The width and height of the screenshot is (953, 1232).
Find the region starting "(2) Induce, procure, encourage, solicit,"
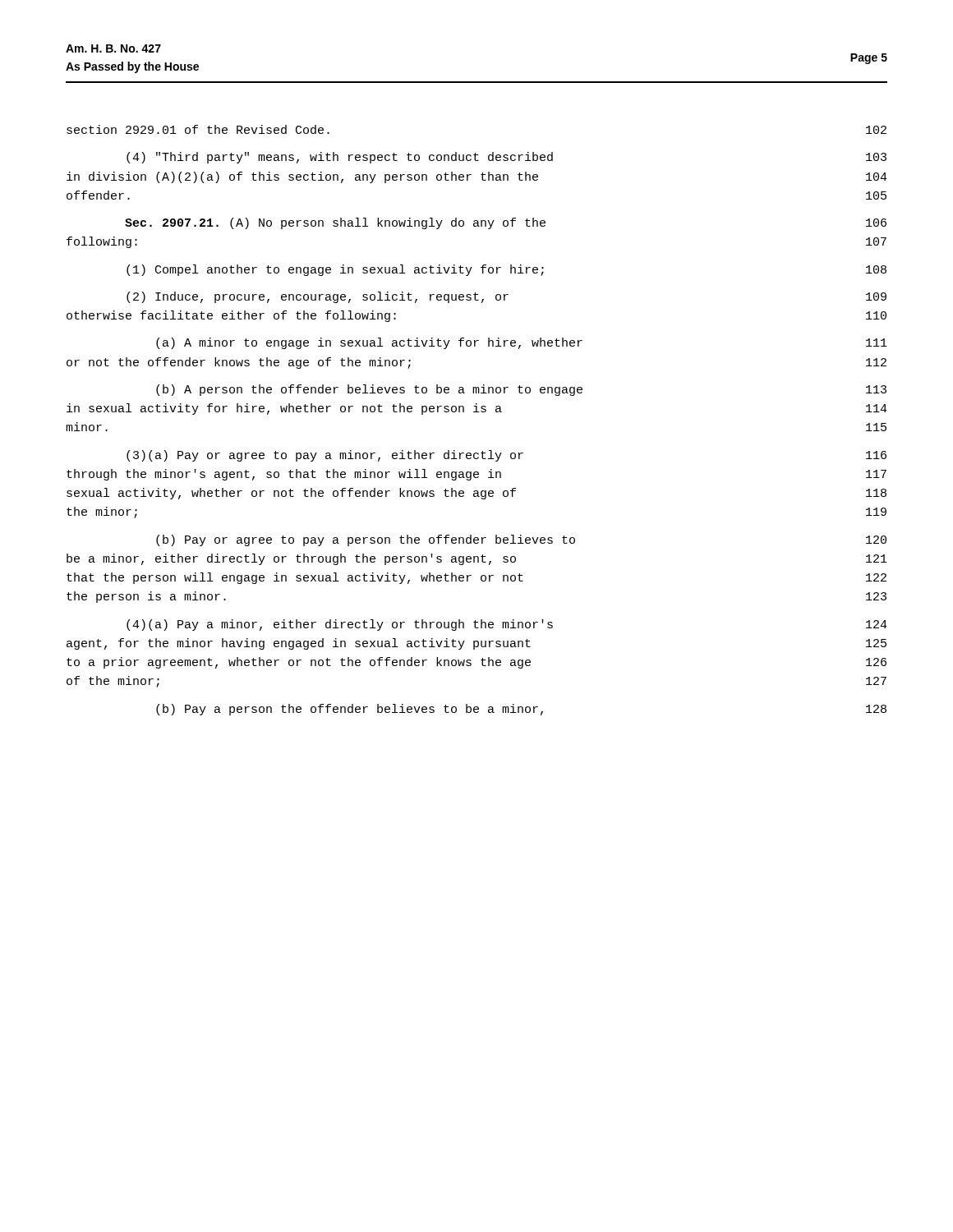point(476,307)
